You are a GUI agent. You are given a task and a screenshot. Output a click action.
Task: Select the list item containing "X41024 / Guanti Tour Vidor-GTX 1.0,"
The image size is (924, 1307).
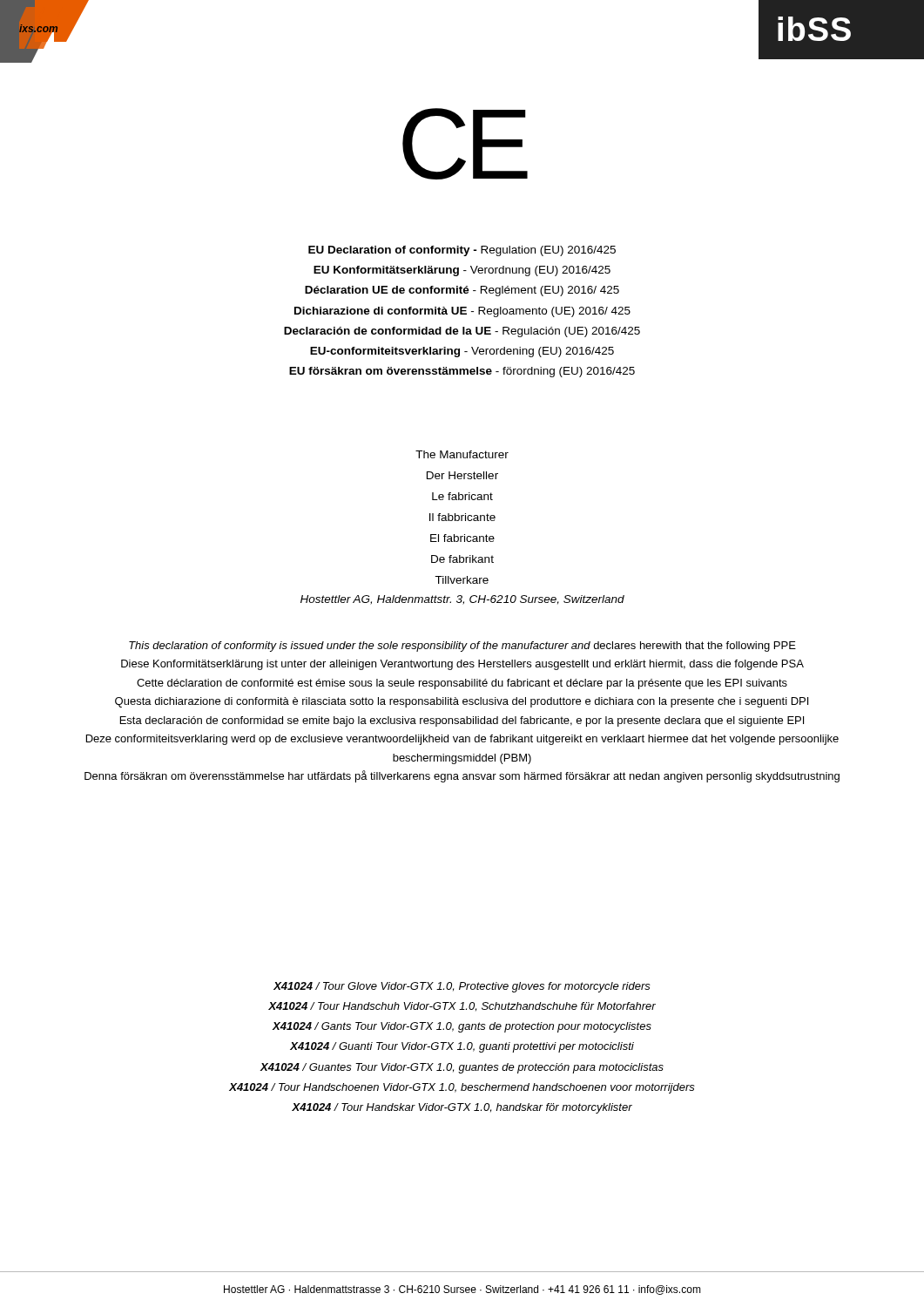tap(462, 1046)
